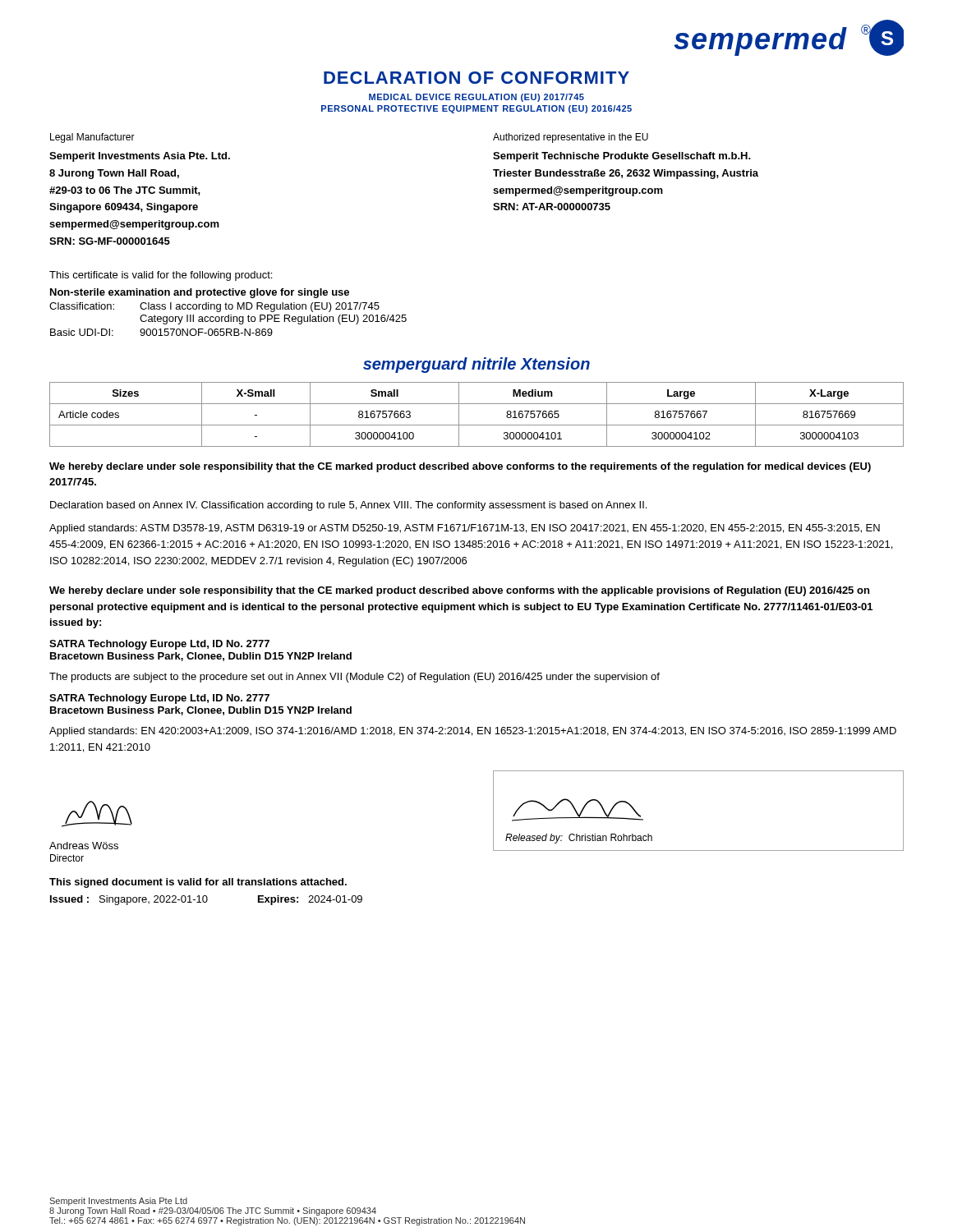Click the passage that begins "Classification: Class I according"
The height and width of the screenshot is (1232, 953).
click(214, 307)
